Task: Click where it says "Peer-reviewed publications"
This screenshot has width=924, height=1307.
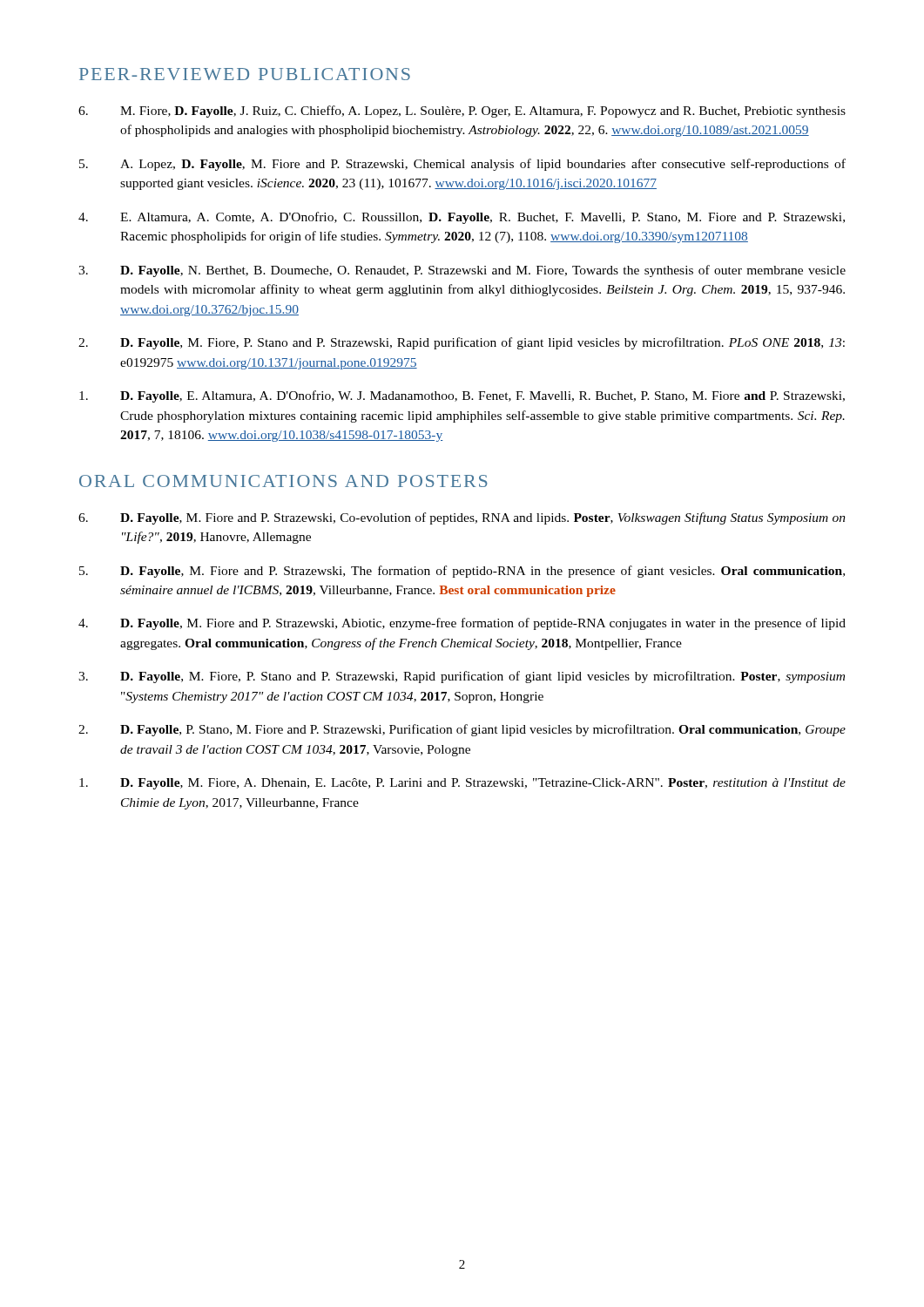Action: pyautogui.click(x=245, y=74)
